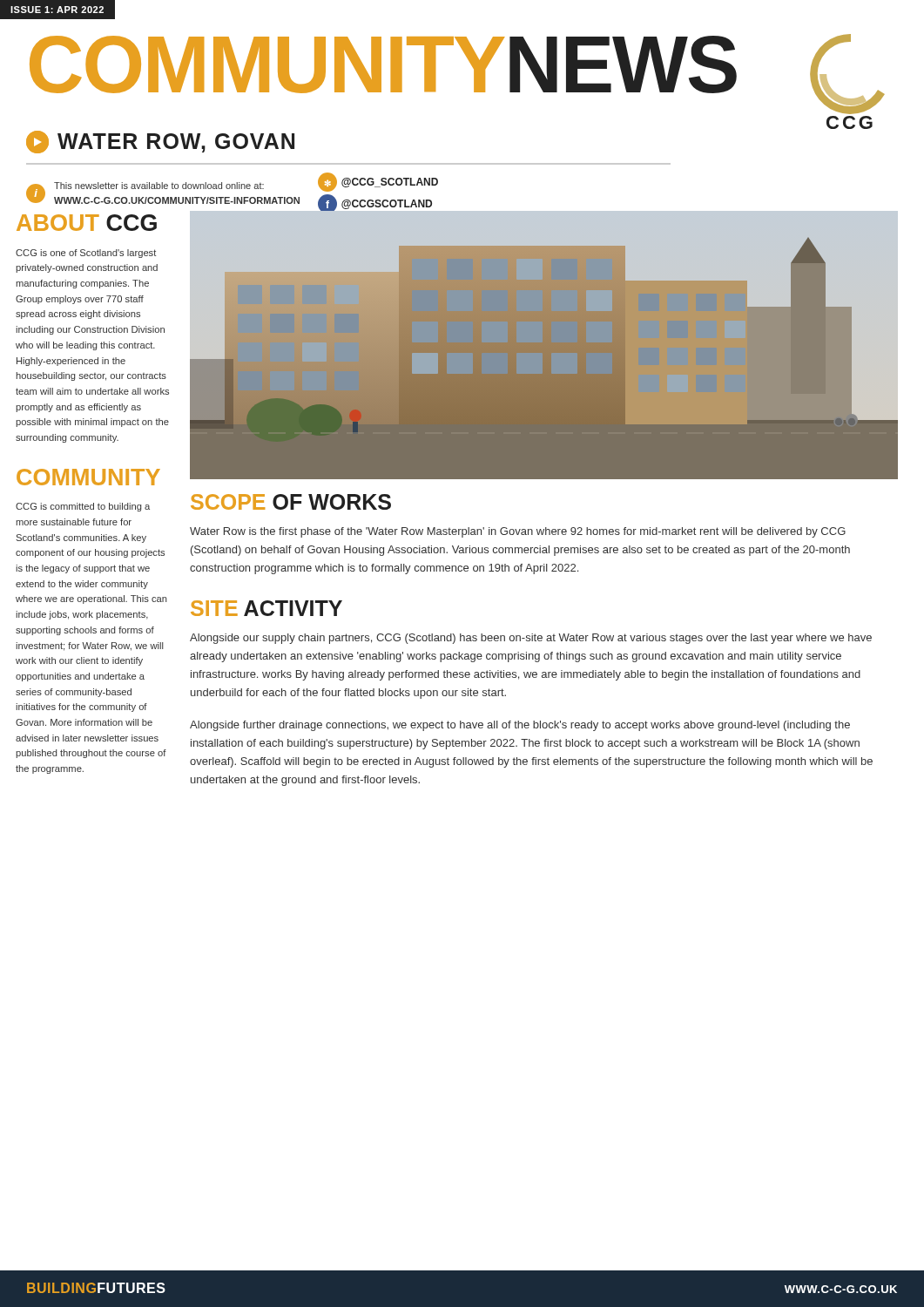Locate the section header that says "SCOPE OF WORKS"
The height and width of the screenshot is (1307, 924).
coord(291,502)
